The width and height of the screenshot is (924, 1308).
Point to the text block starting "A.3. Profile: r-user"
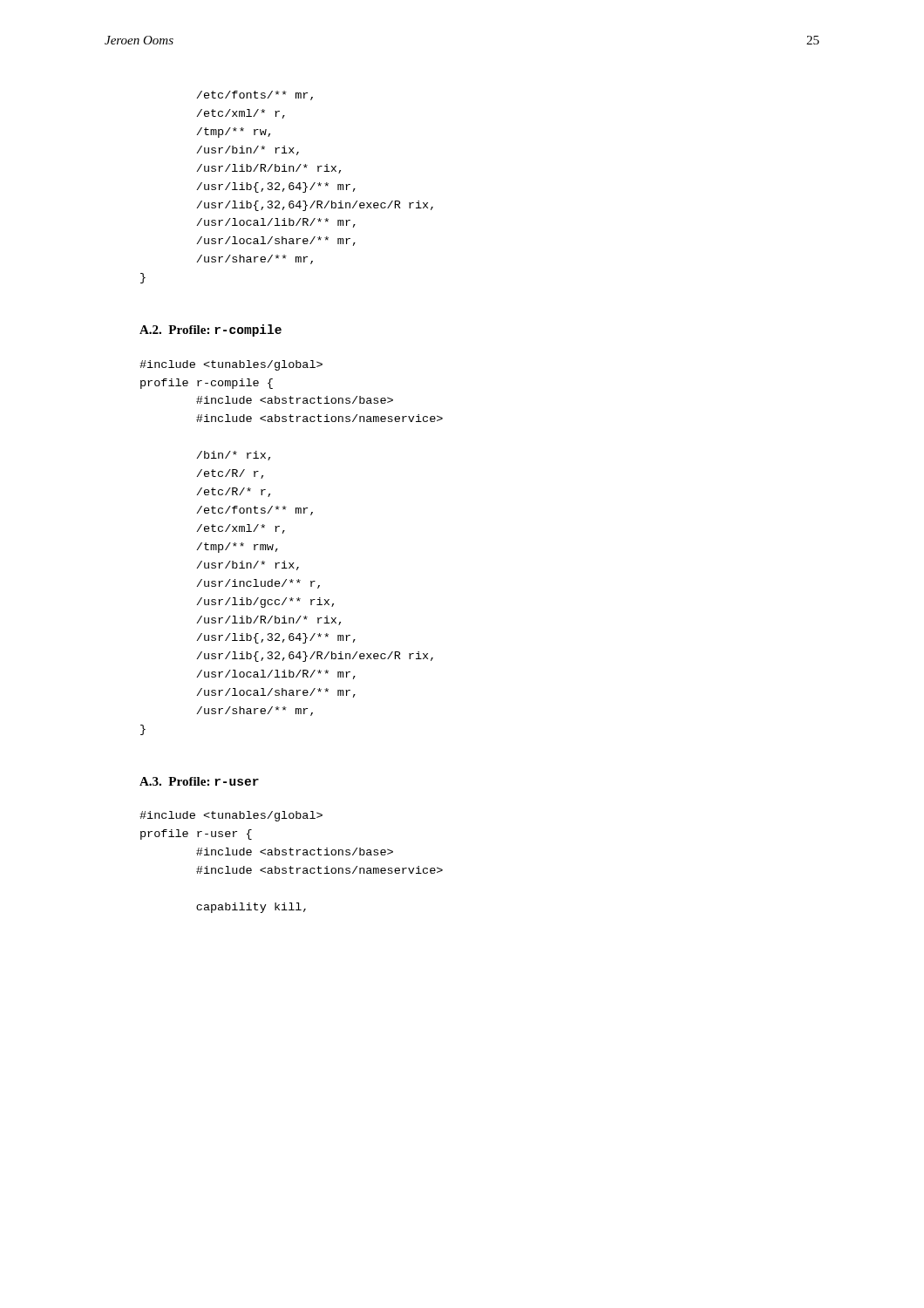point(199,782)
